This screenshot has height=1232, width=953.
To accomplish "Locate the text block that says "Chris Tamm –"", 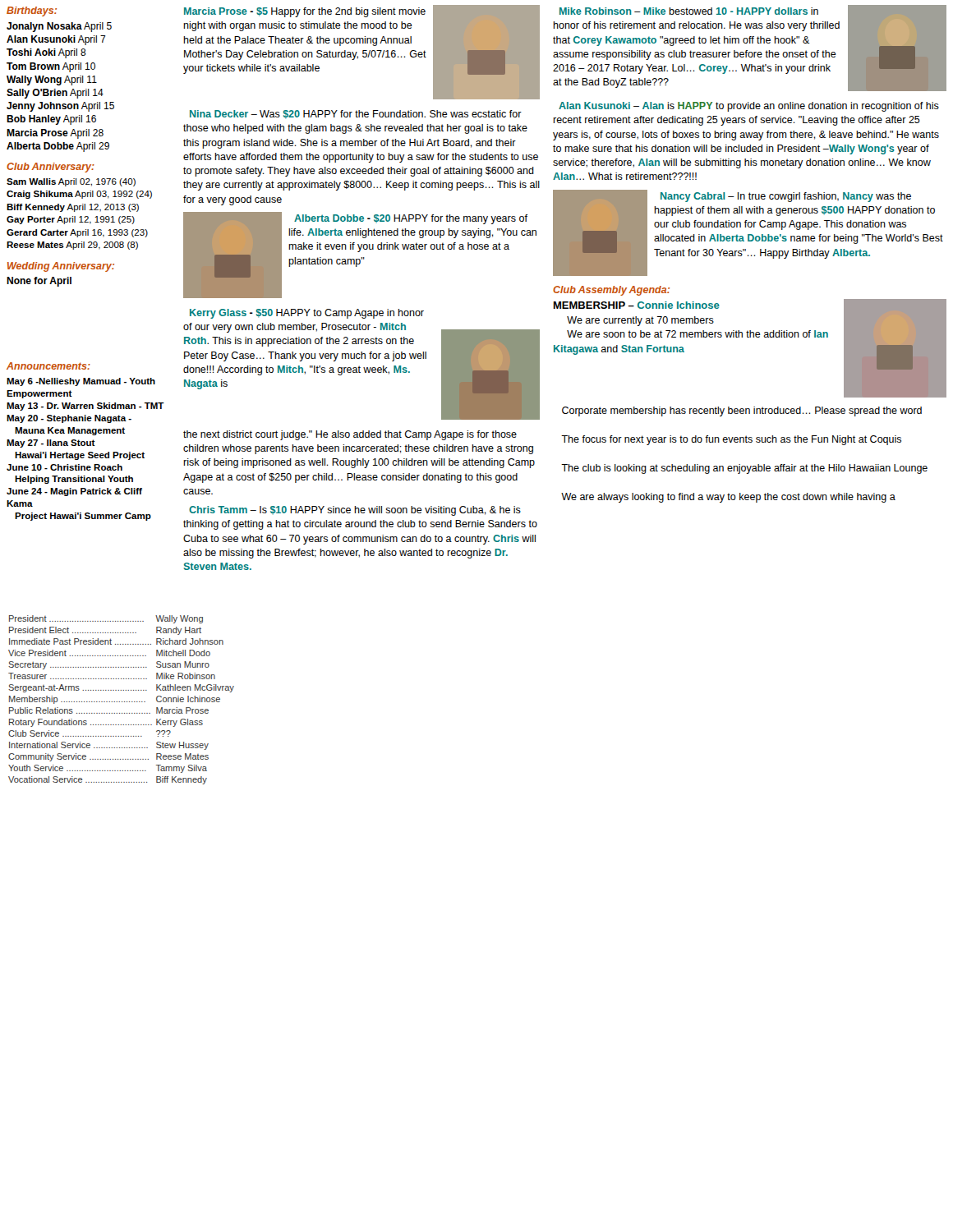I will coord(360,538).
